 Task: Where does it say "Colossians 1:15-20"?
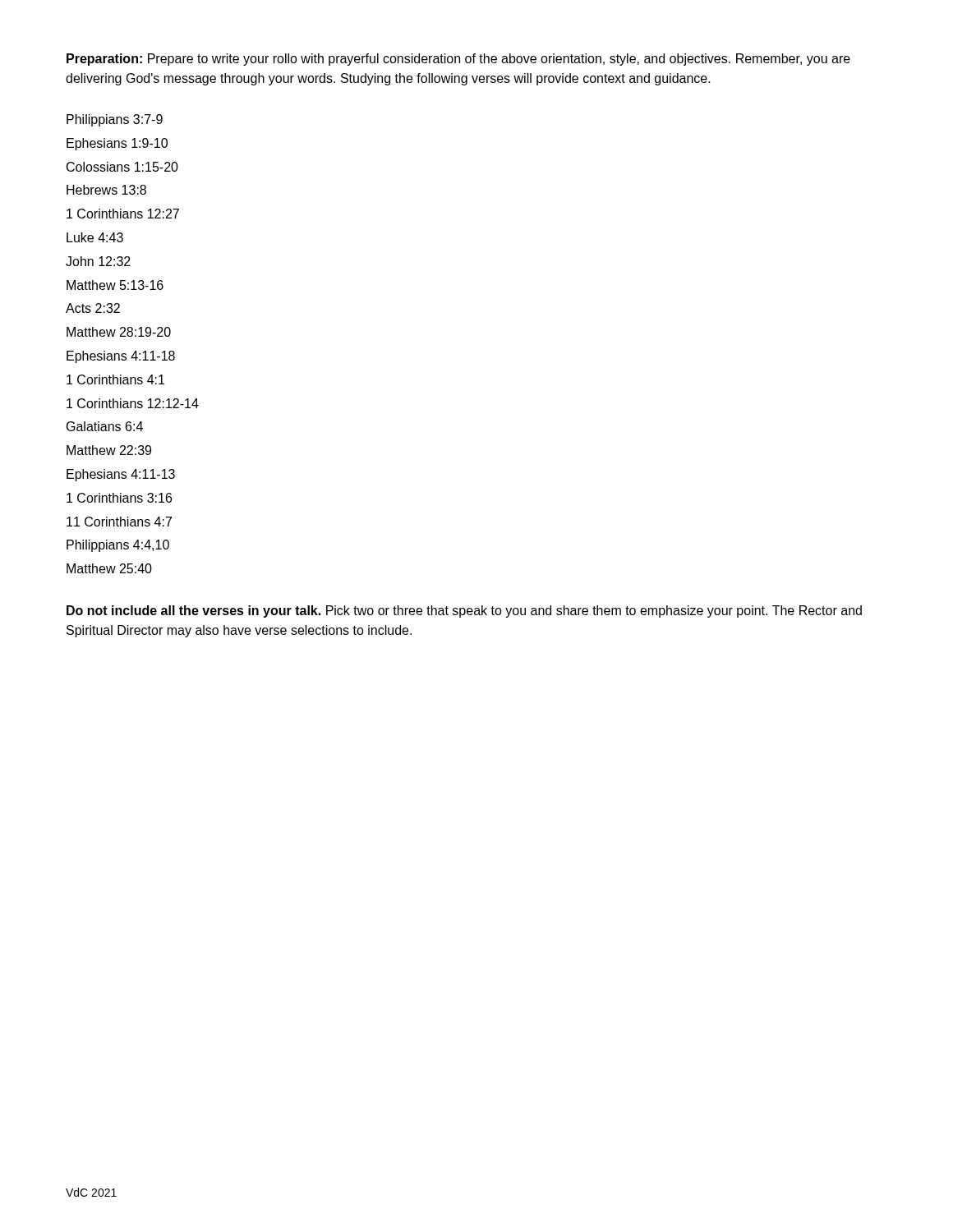tap(122, 167)
